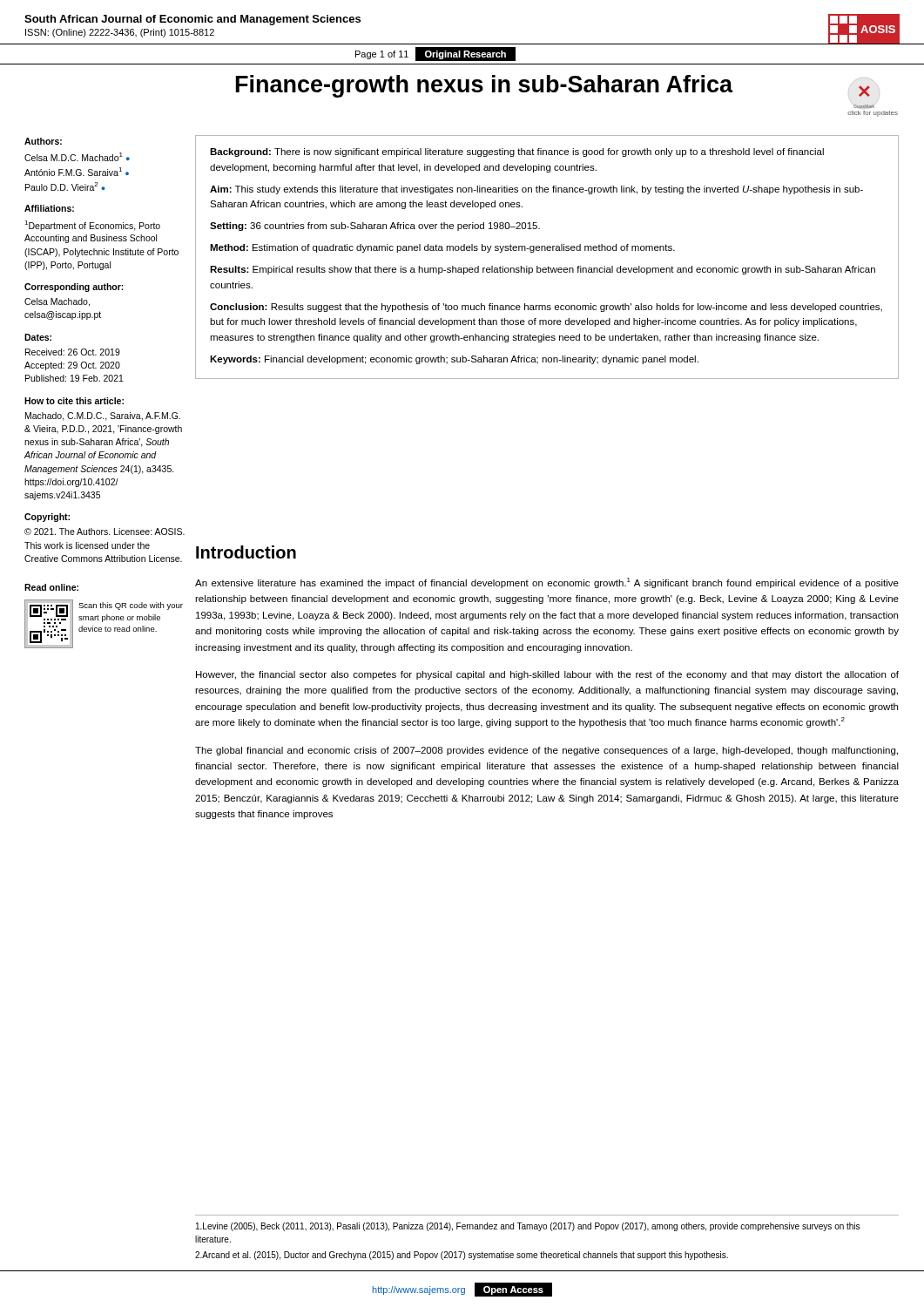Click on the text block starting "An extensive literature has"
This screenshot has height=1307, width=924.
(547, 614)
